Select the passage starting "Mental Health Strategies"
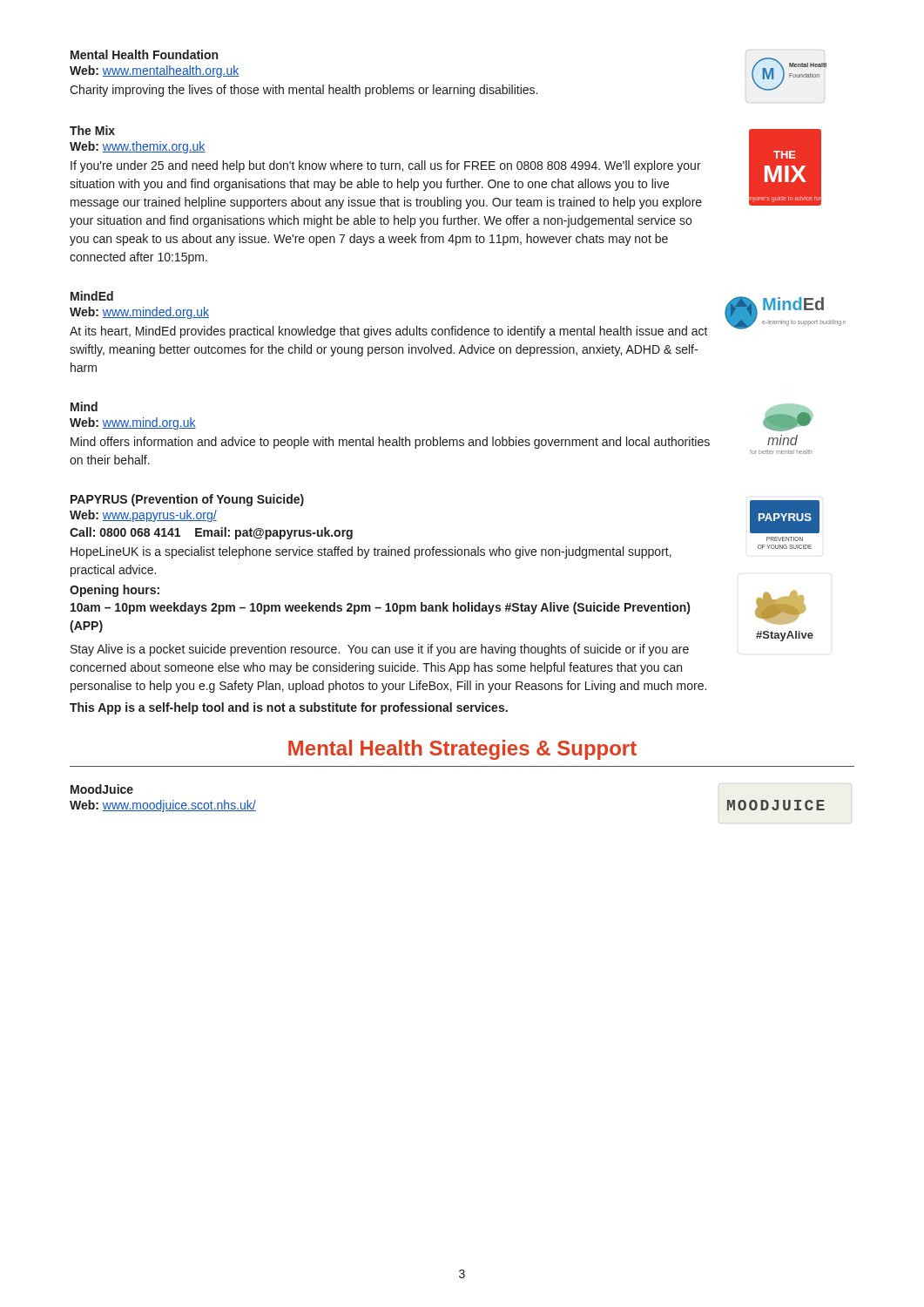The width and height of the screenshot is (924, 1307). point(462,748)
